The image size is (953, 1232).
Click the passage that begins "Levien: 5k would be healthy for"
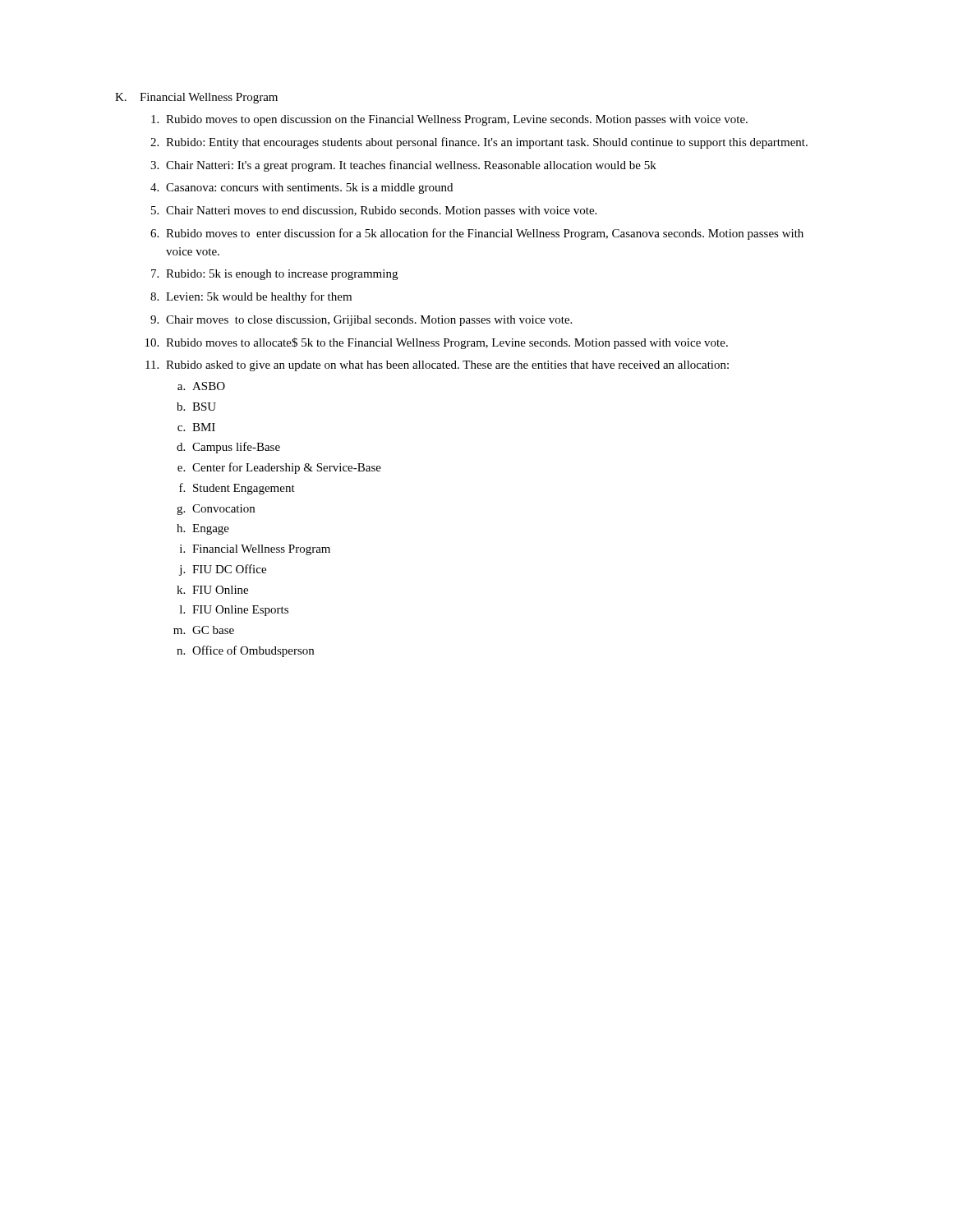coord(259,296)
